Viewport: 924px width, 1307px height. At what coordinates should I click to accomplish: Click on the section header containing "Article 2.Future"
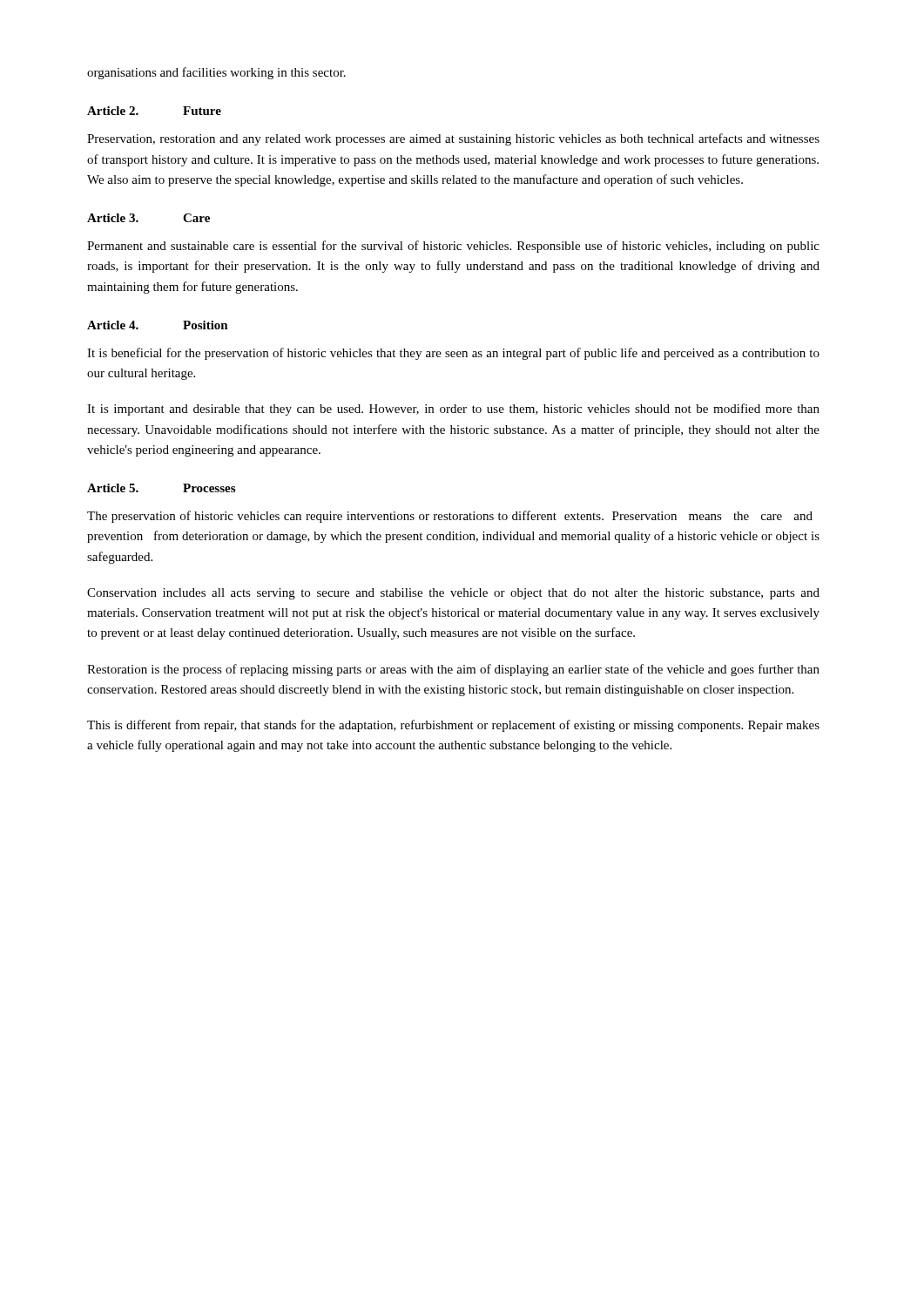pyautogui.click(x=103, y=110)
